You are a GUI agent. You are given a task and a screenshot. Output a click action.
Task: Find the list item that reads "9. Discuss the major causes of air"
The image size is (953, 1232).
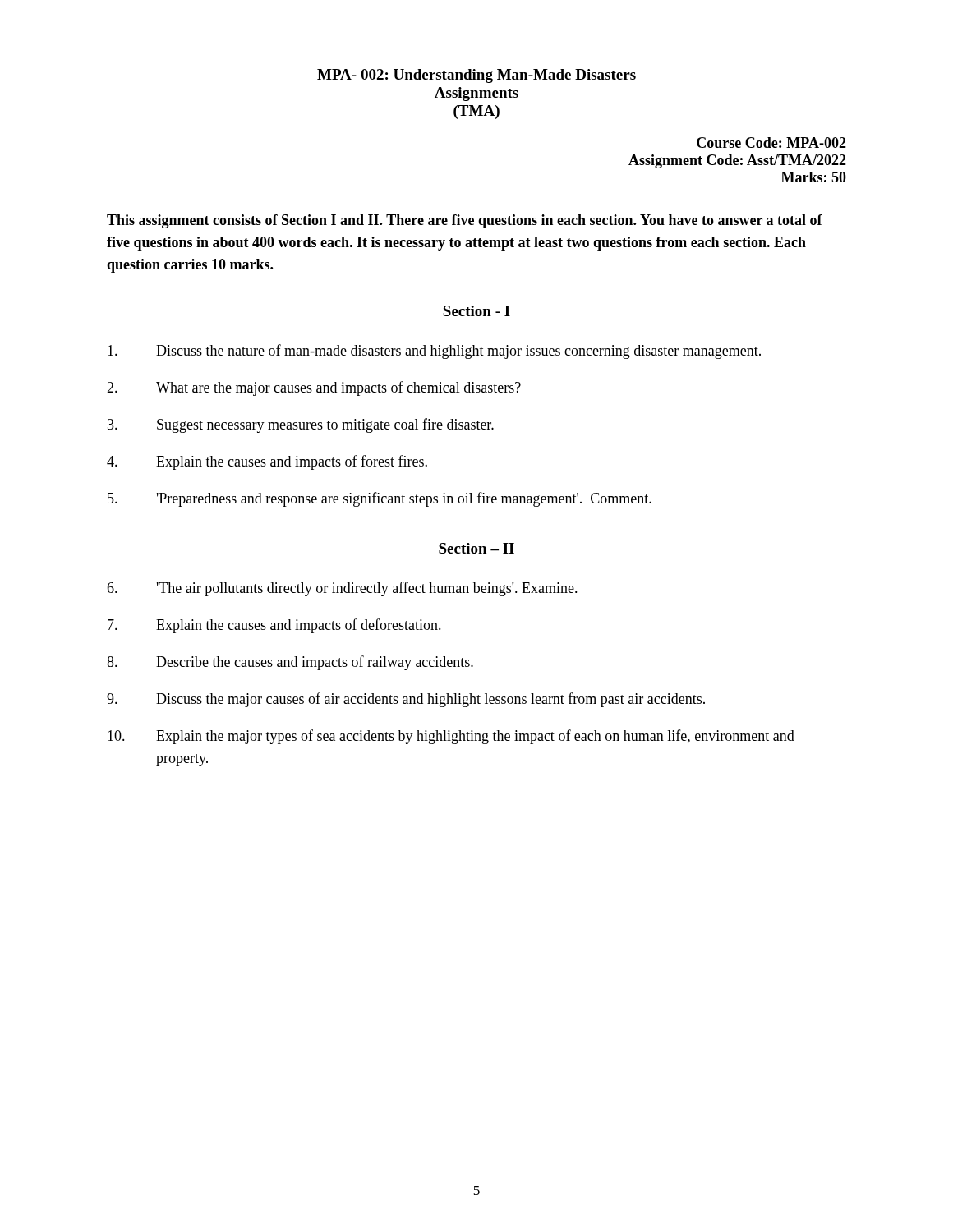476,699
